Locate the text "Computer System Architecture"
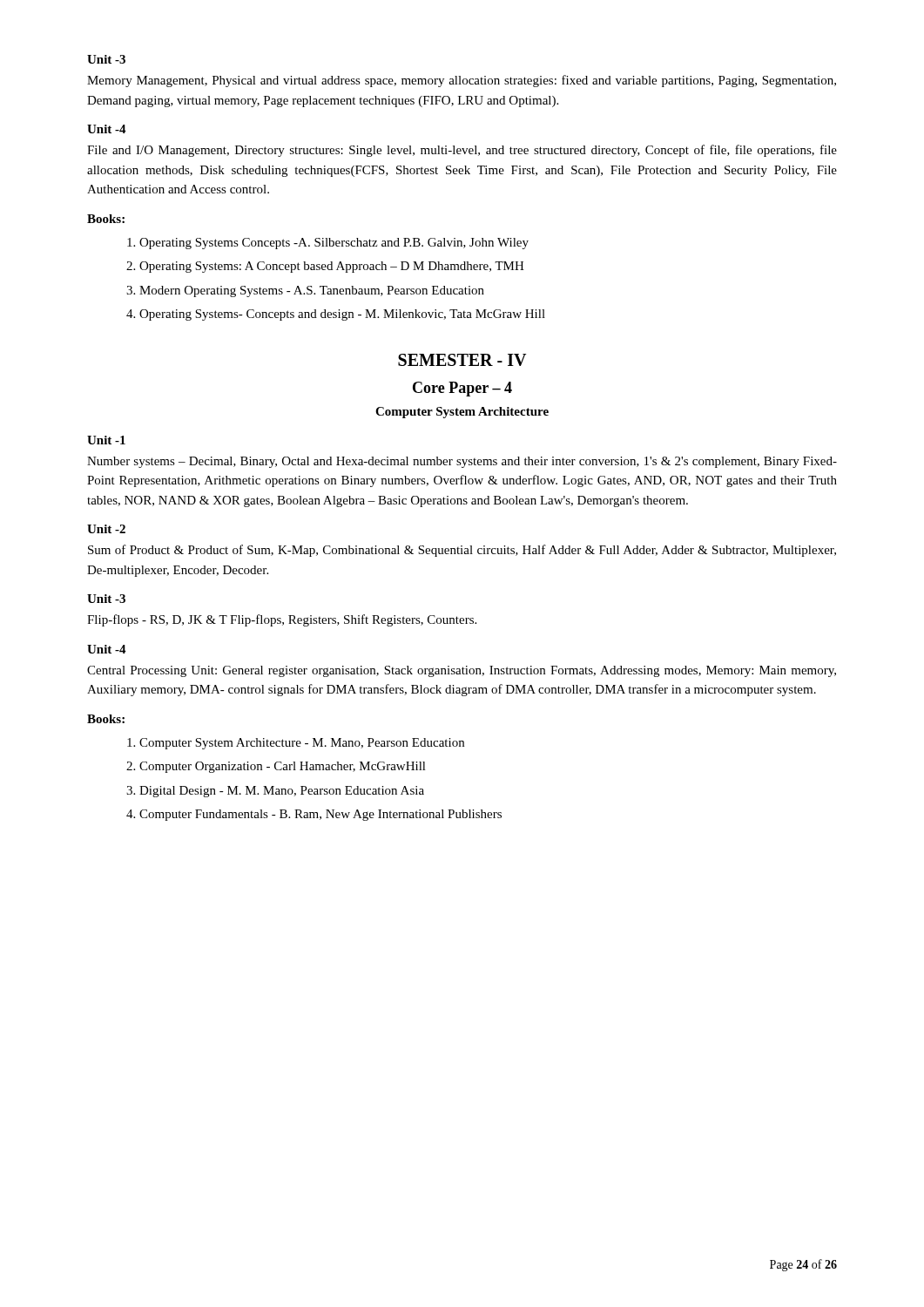Screen dimensions: 1307x924 coord(462,411)
